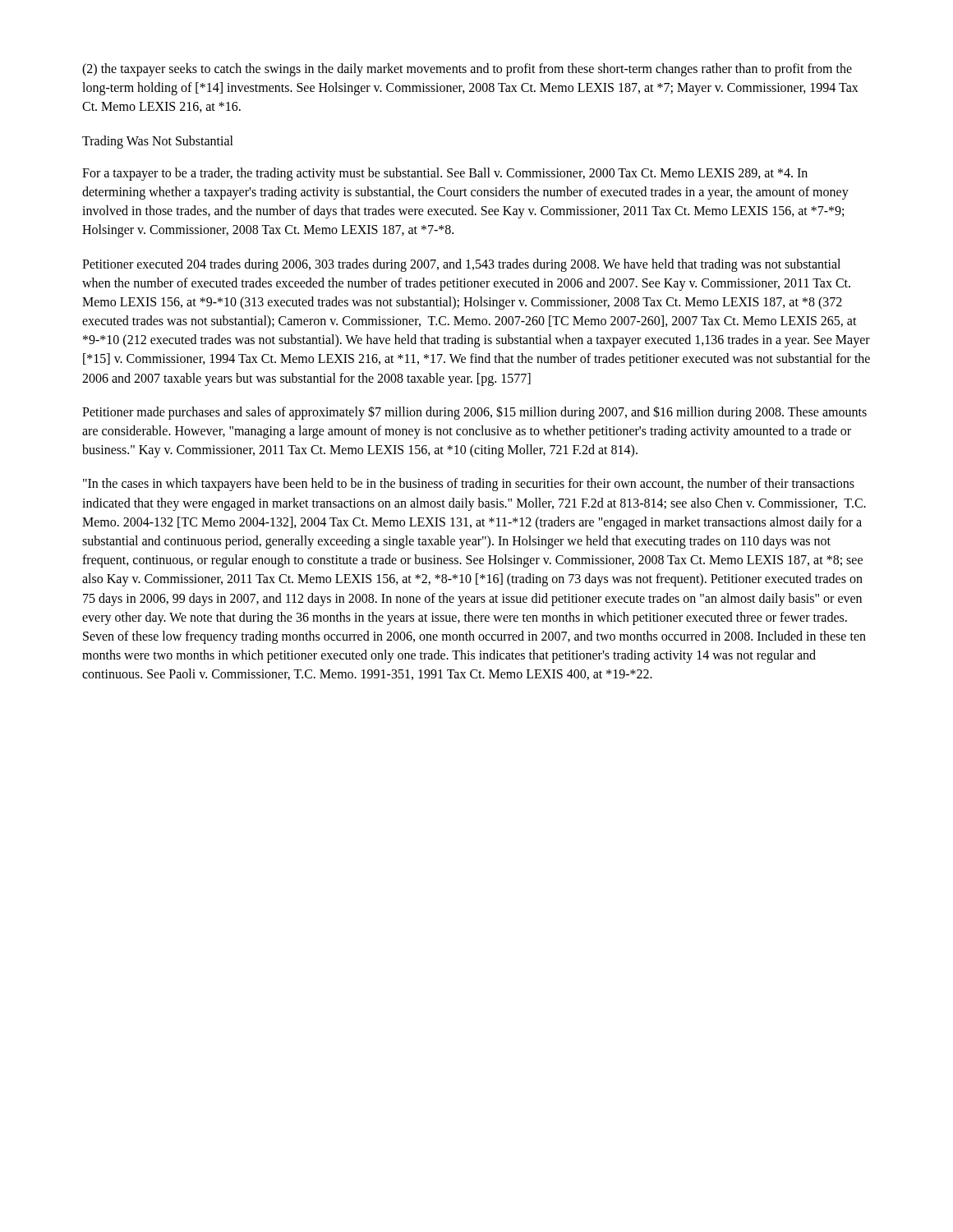The height and width of the screenshot is (1232, 953).
Task: Find the section header that says "Trading Was Not"
Action: pyautogui.click(x=158, y=141)
